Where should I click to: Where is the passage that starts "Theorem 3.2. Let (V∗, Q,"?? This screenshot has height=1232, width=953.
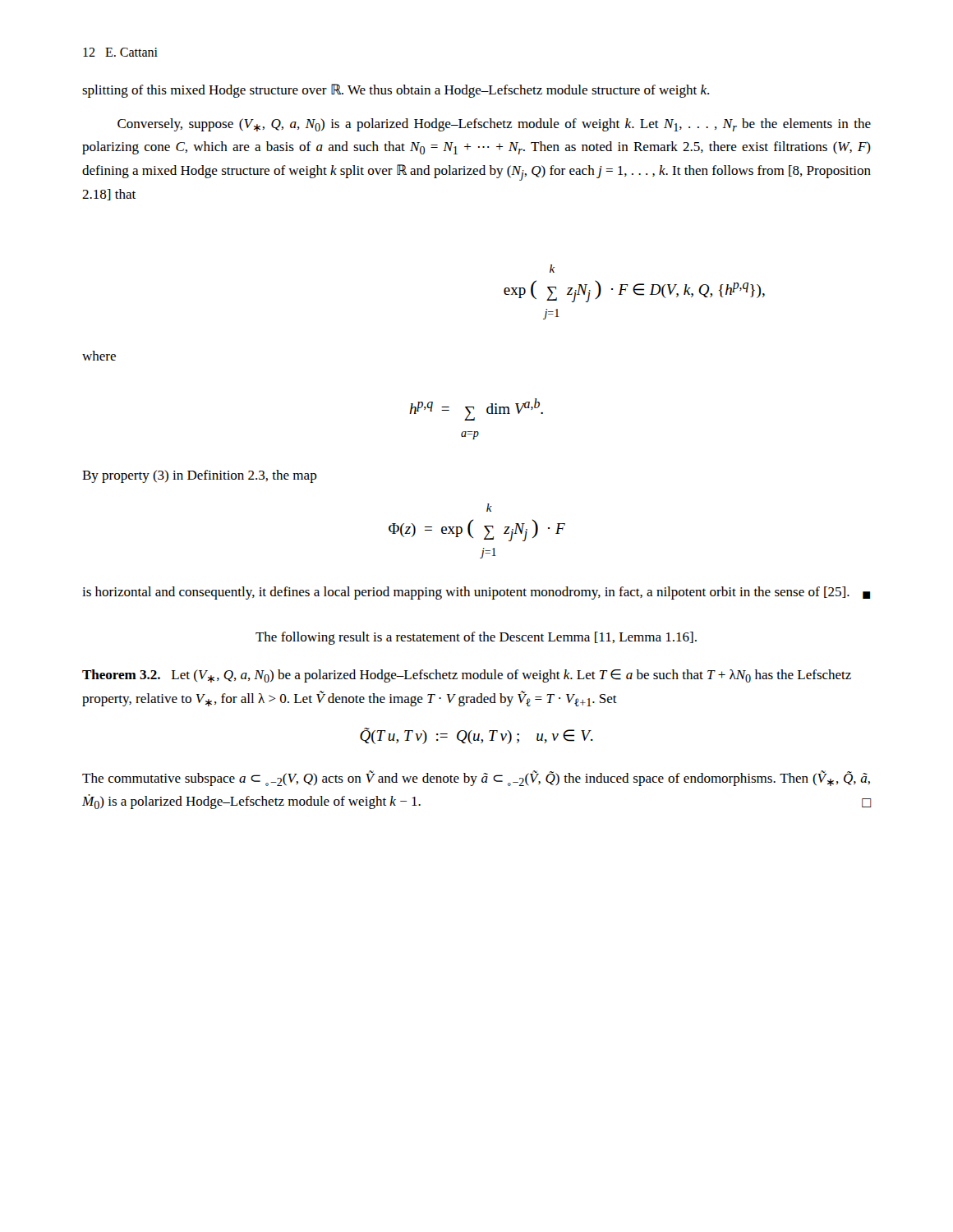coord(467,688)
